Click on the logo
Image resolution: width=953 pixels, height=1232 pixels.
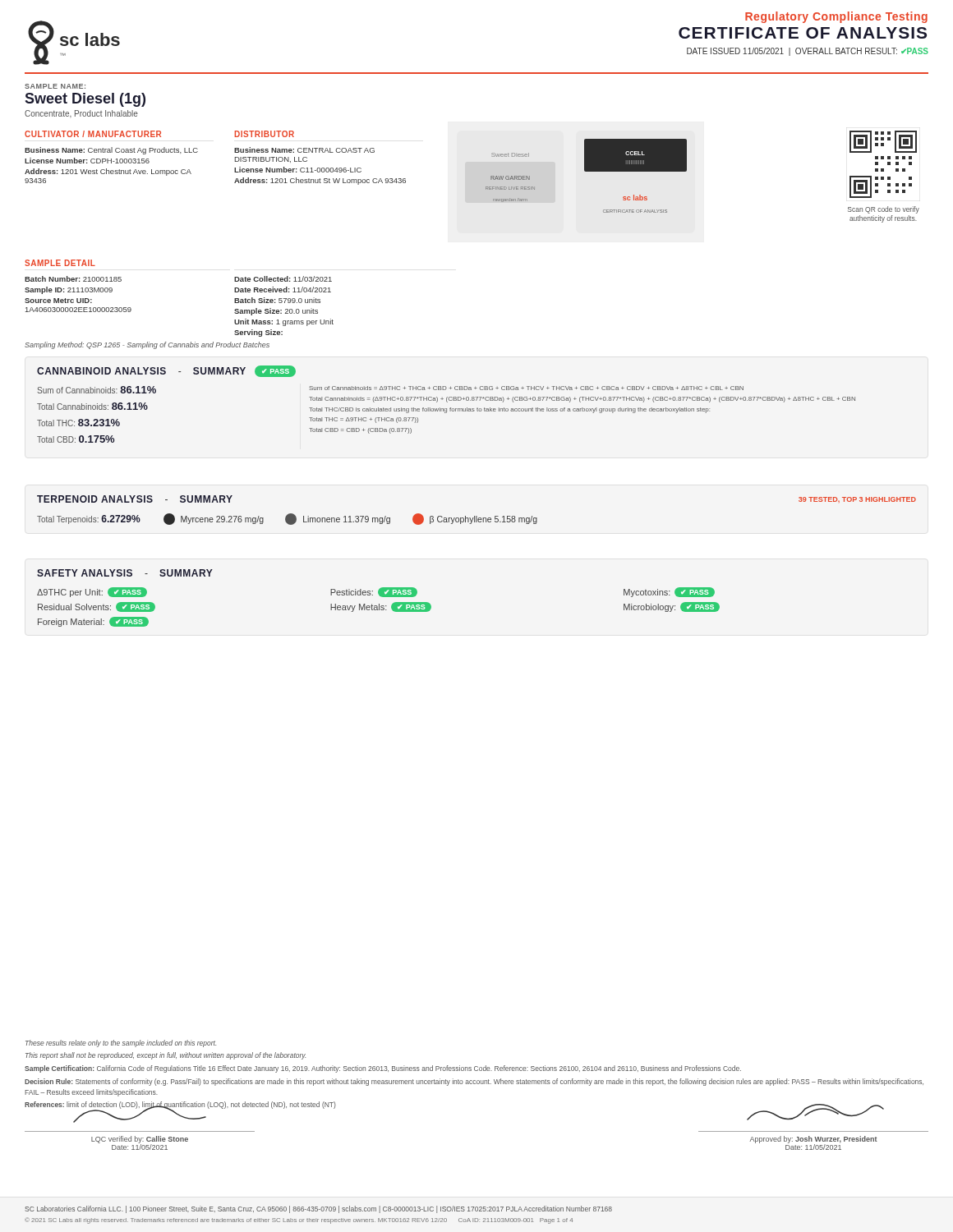82,41
